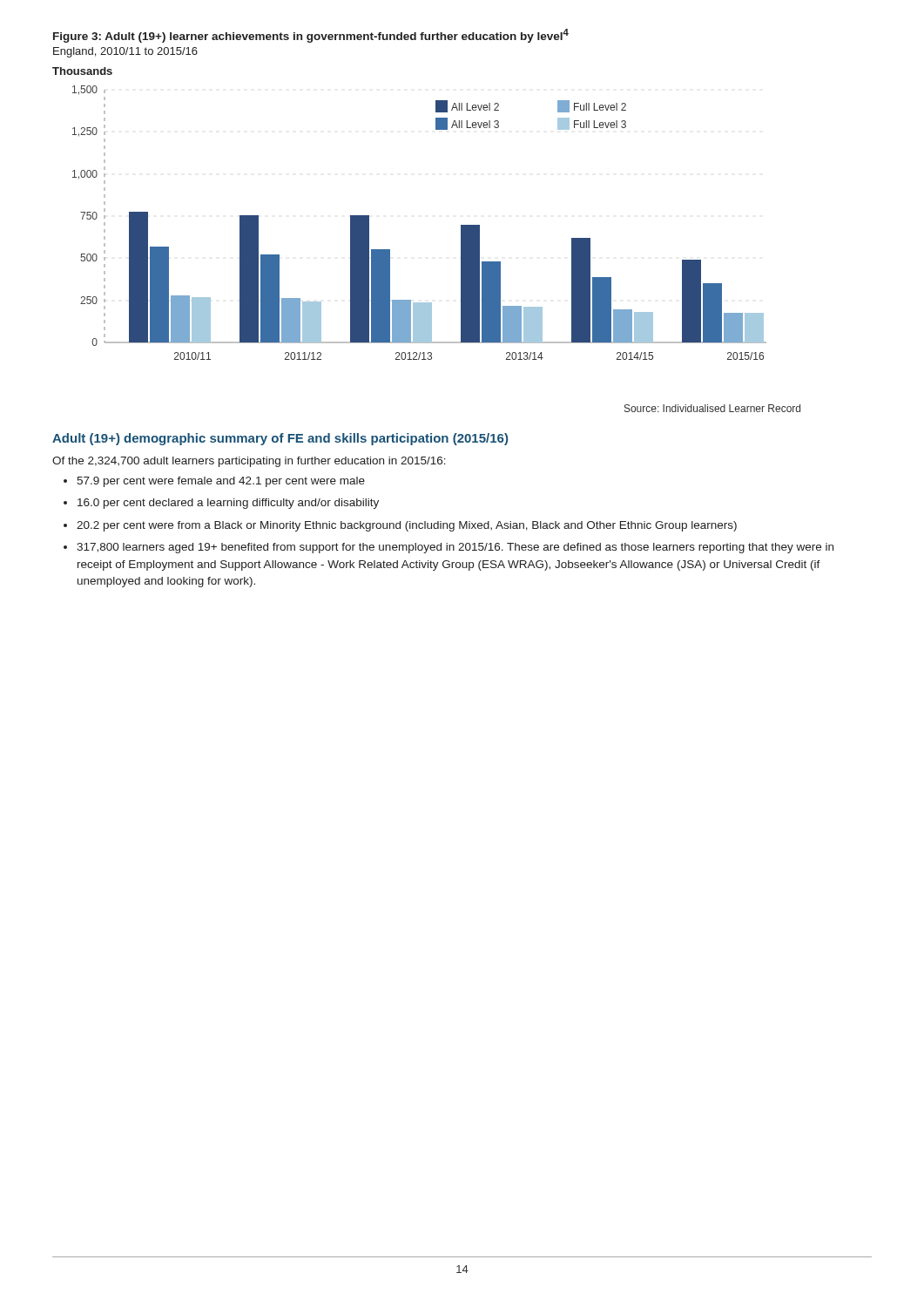Image resolution: width=924 pixels, height=1307 pixels.
Task: Select the block starting "Figure 3: Adult (19+)"
Action: [462, 42]
